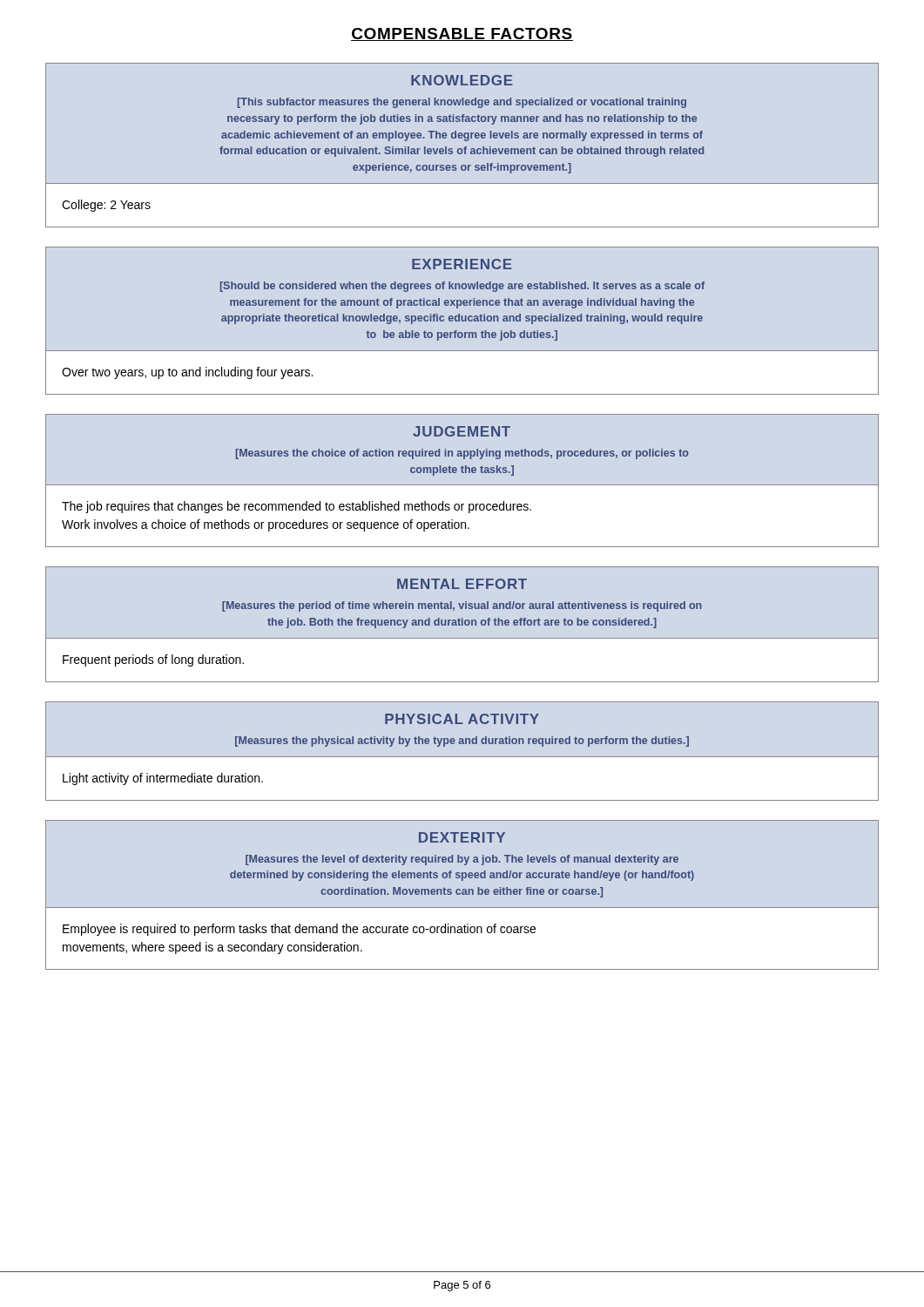The image size is (924, 1307).
Task: Find the passage starting "Over two years, up to and including four"
Action: tap(188, 372)
